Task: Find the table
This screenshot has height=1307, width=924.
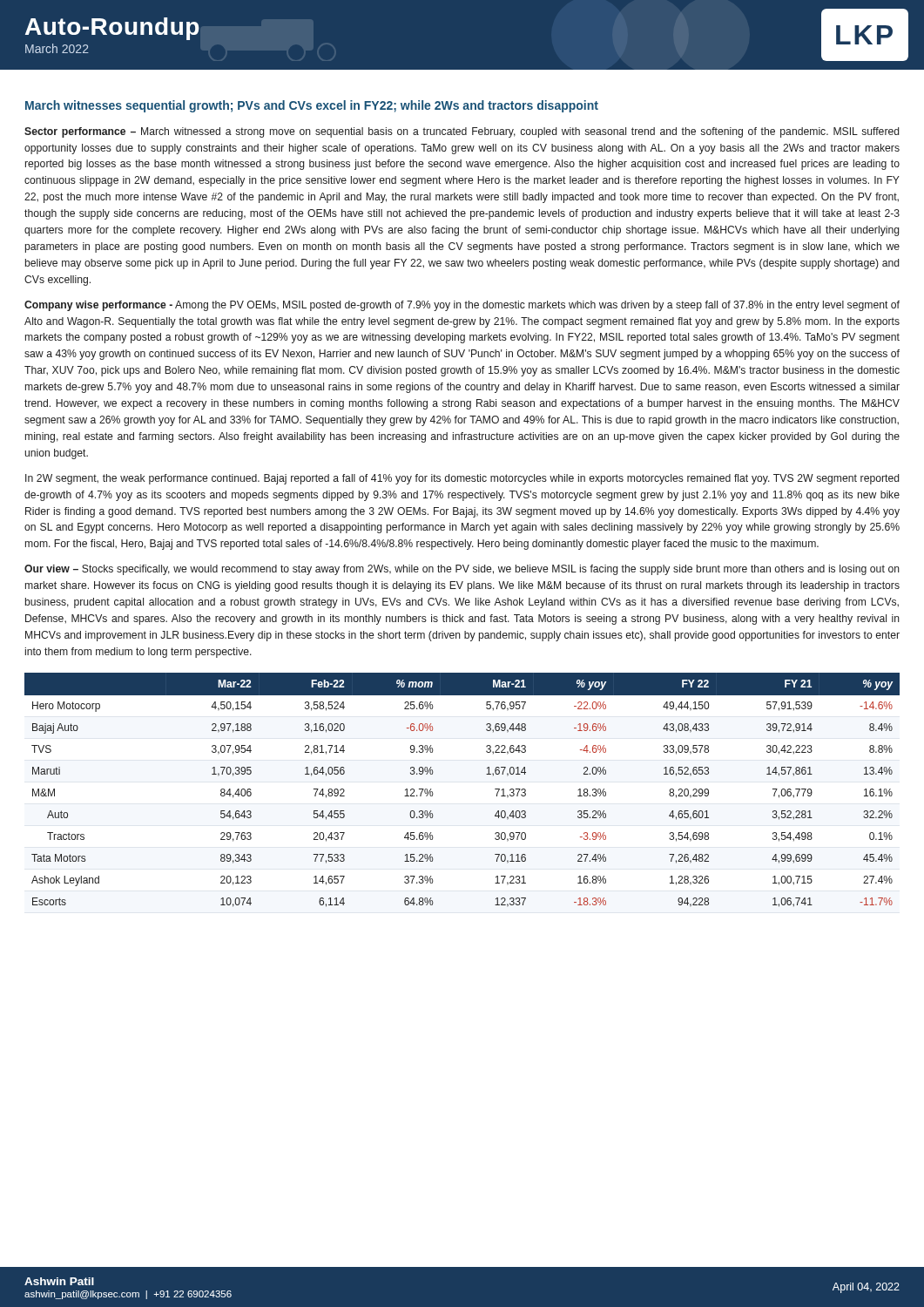Action: 462,793
